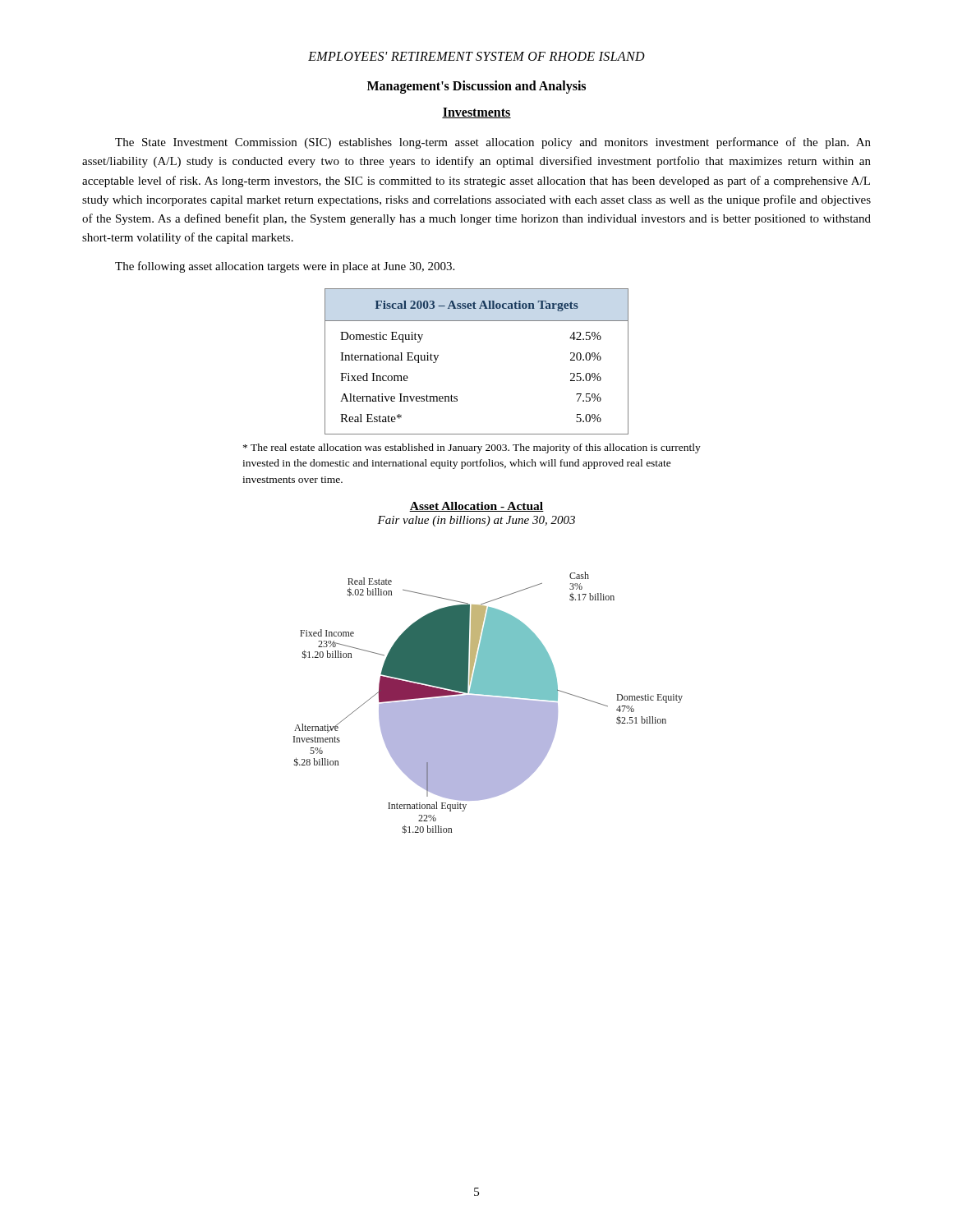Click on the table containing "Fixed Income"
The width and height of the screenshot is (953, 1232).
tap(476, 361)
